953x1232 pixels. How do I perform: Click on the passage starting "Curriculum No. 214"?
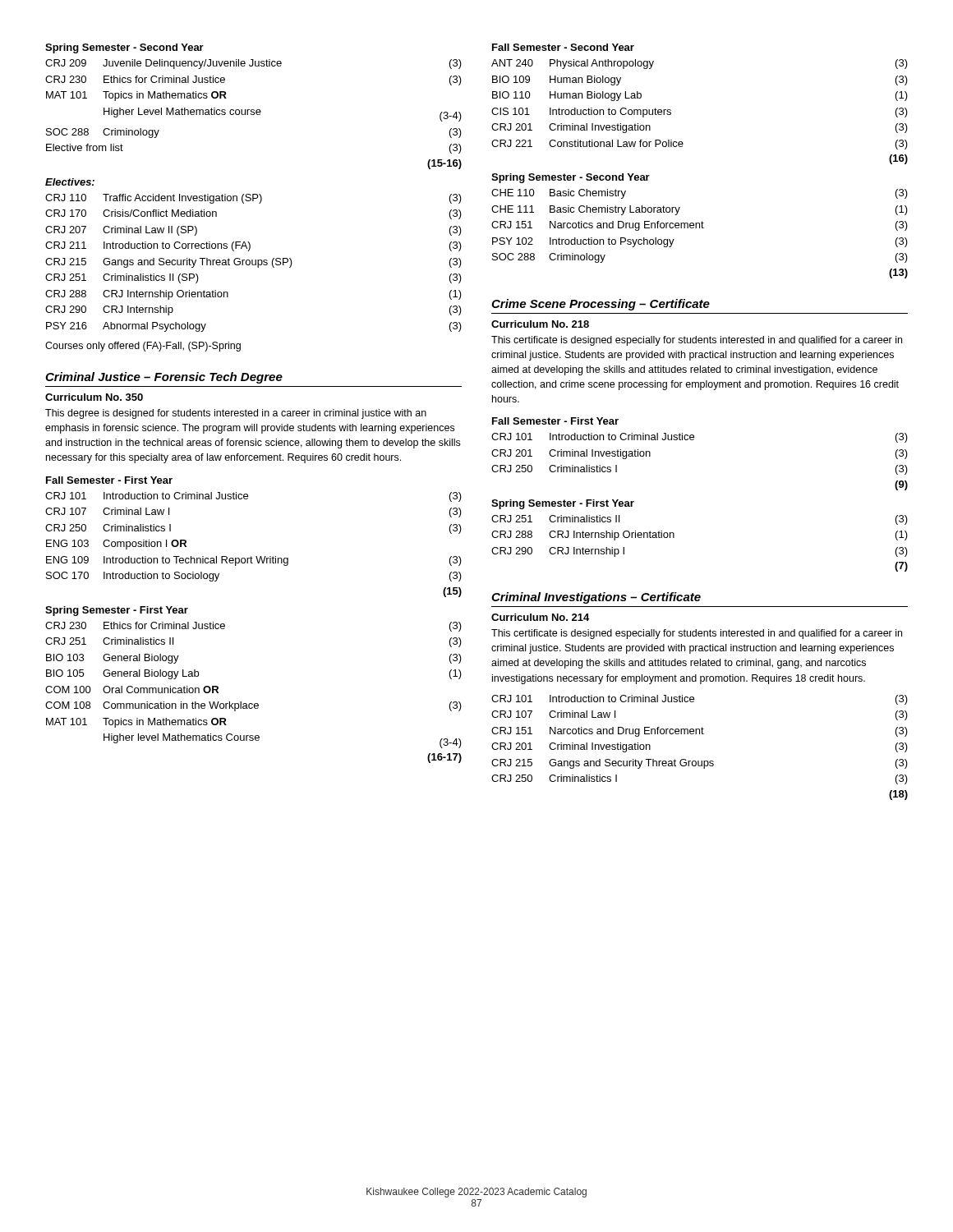coord(540,617)
